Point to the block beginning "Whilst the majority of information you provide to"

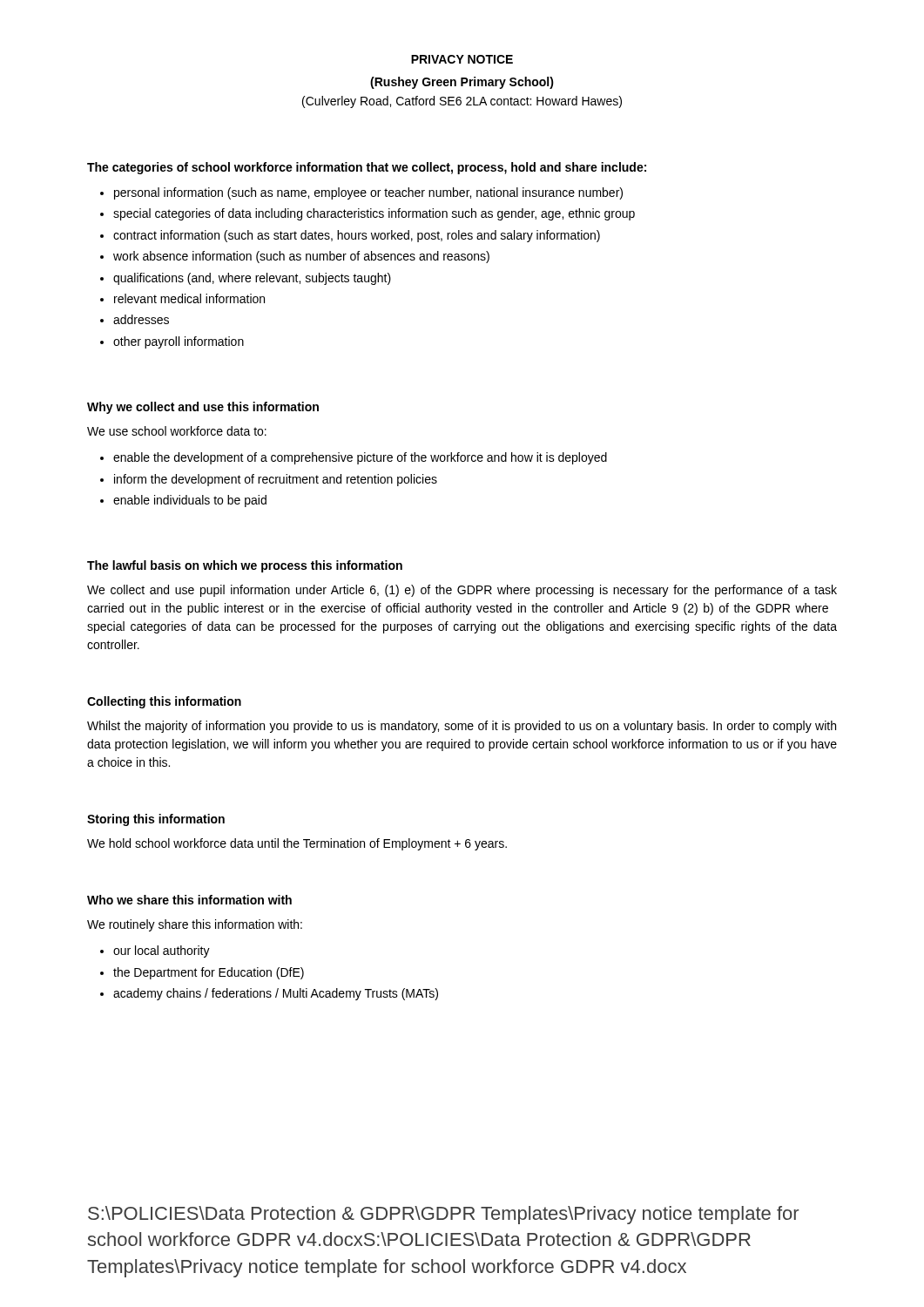tap(462, 744)
